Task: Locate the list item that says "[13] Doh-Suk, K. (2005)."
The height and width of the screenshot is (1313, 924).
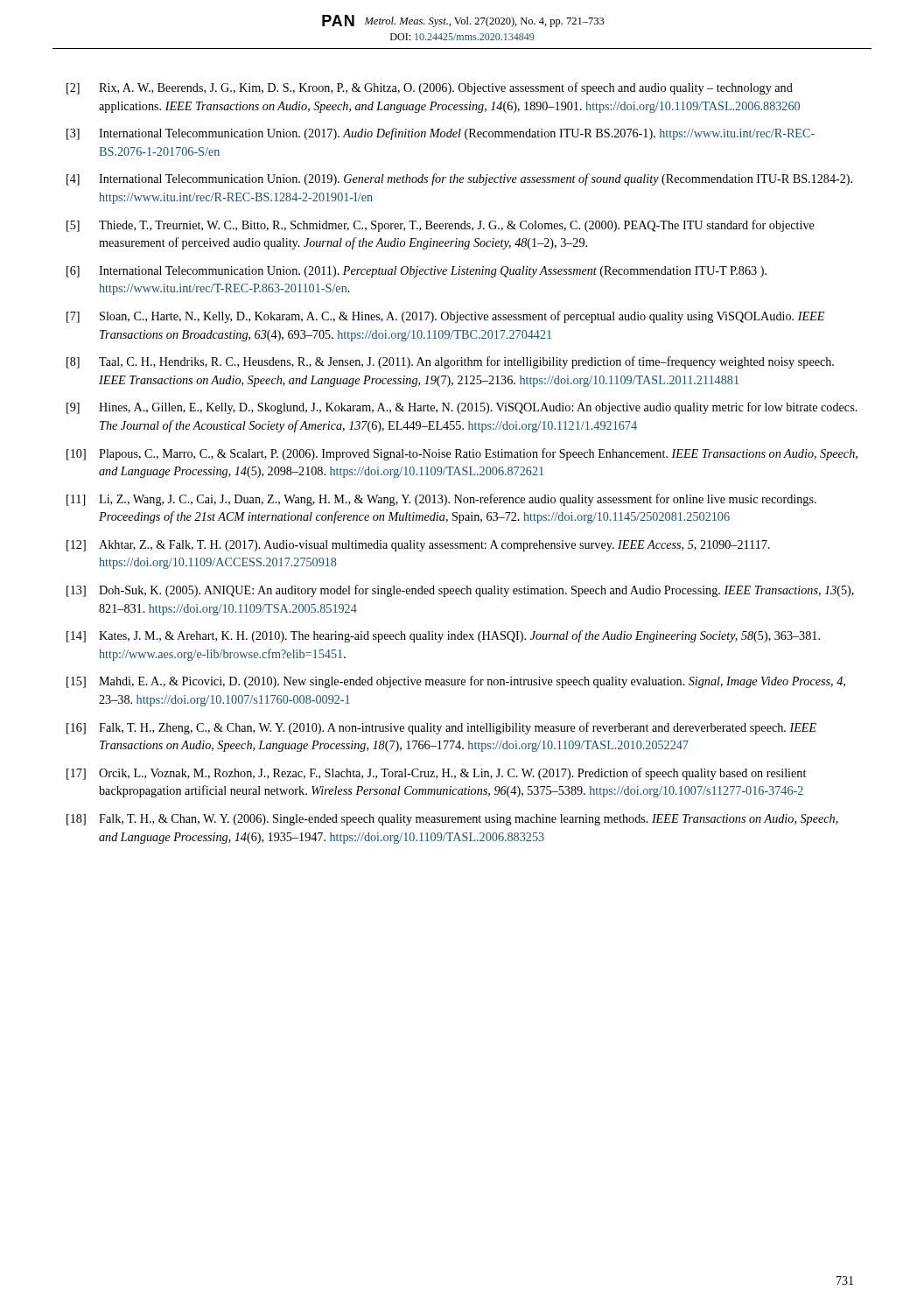Action: (462, 599)
